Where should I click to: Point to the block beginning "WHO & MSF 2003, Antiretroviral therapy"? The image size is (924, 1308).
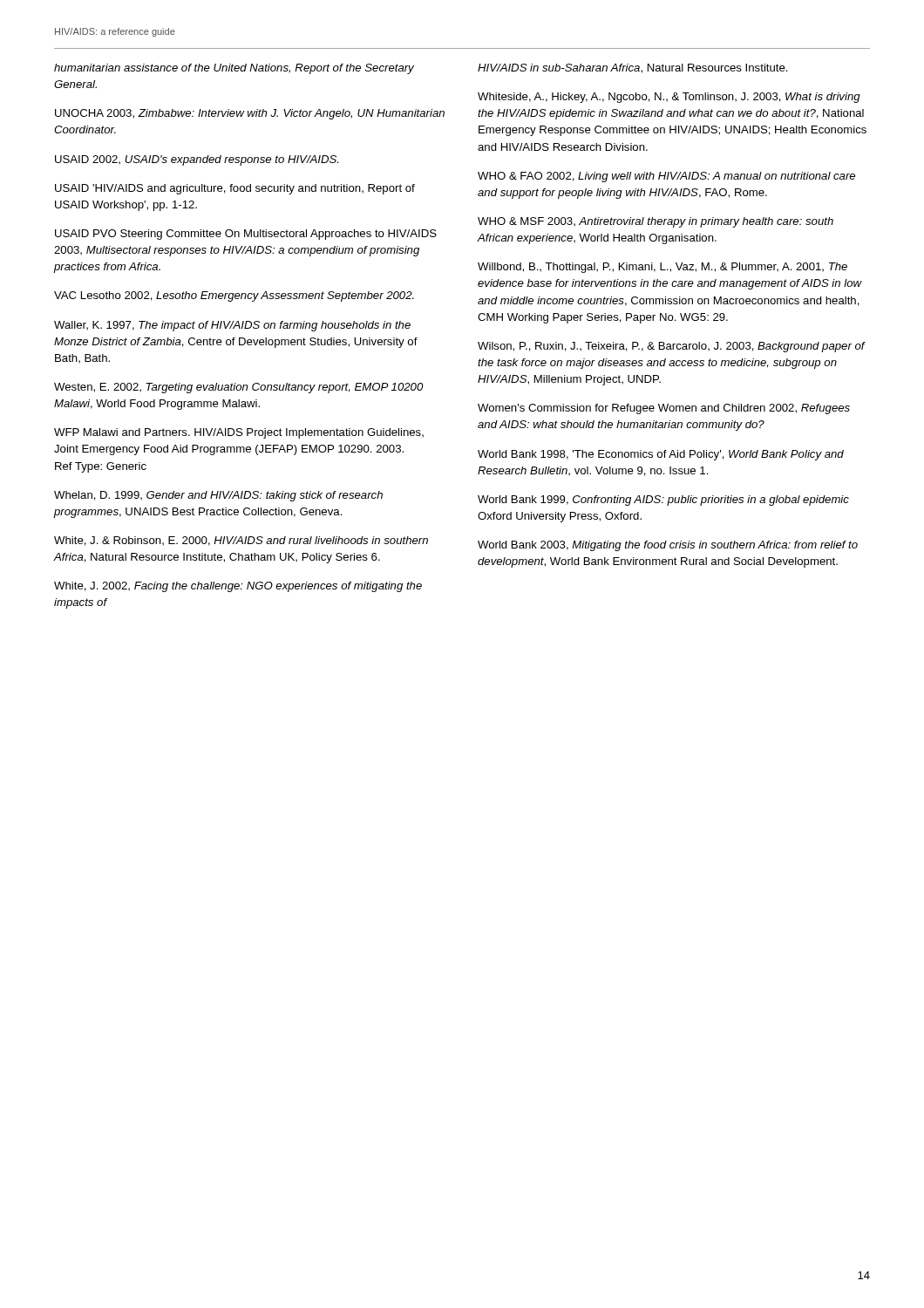pos(656,229)
